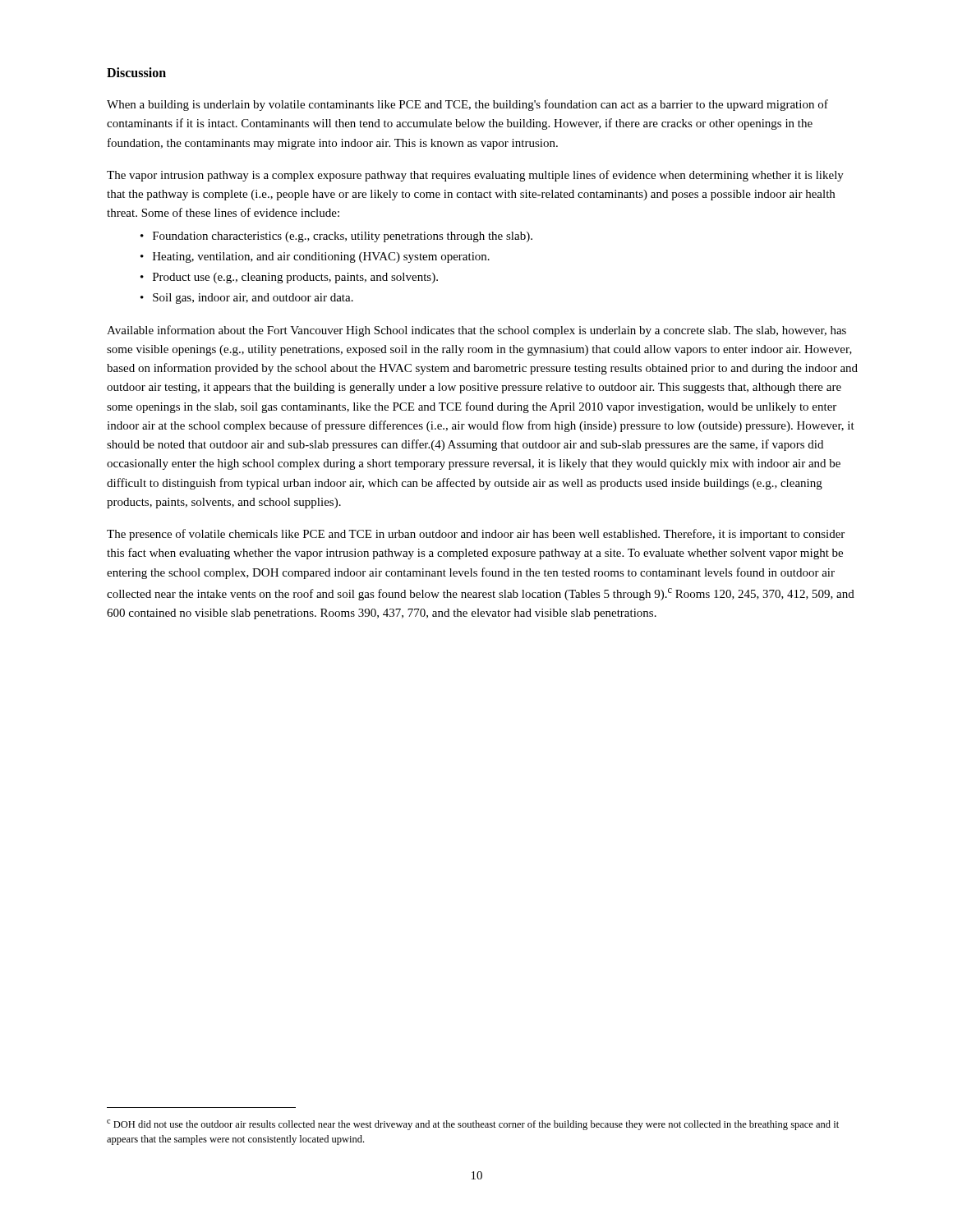The width and height of the screenshot is (953, 1232).
Task: Navigate to the text block starting "Product use (e.g., cleaning products, paints, and"
Action: coord(295,277)
